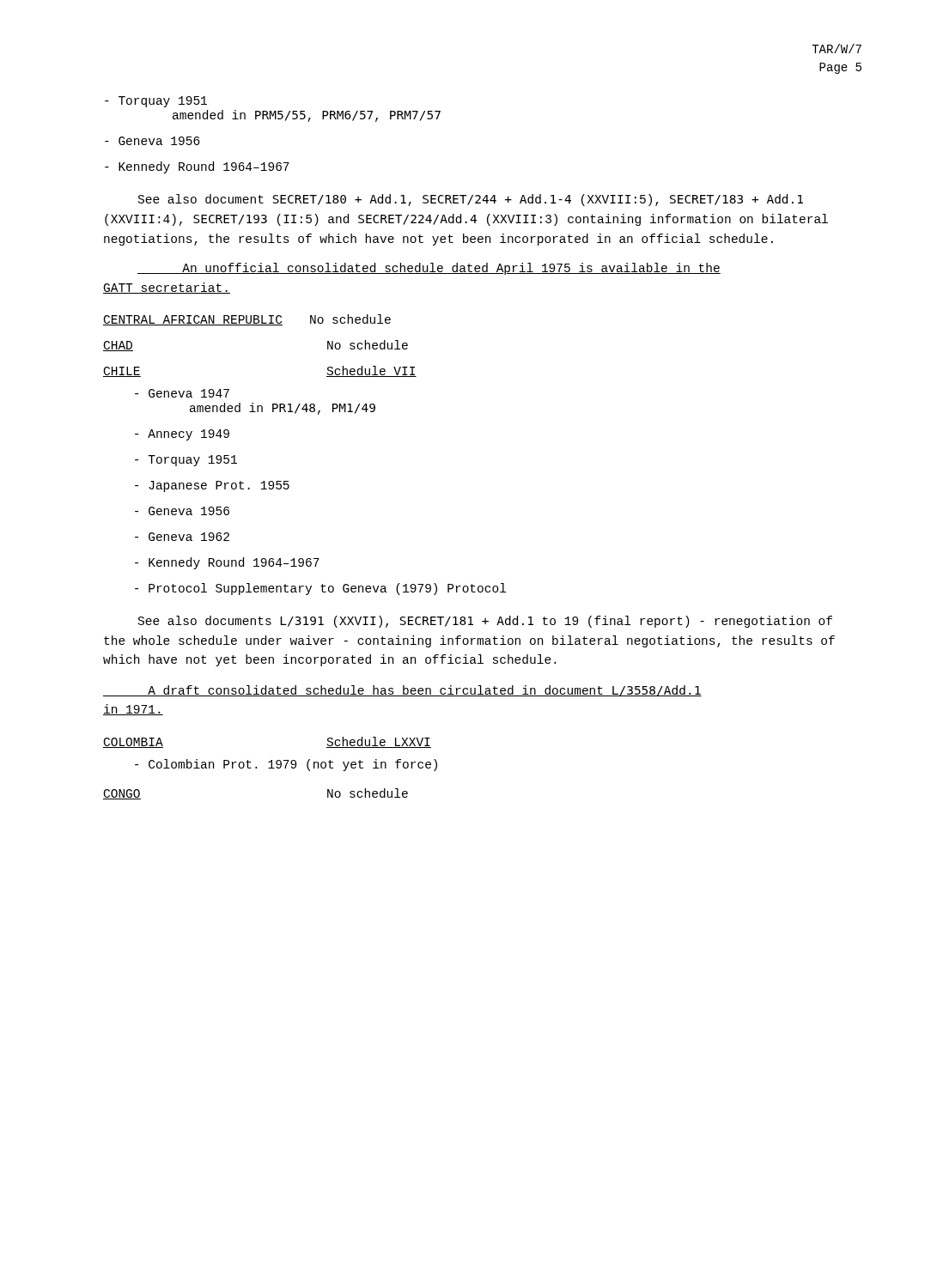Image resolution: width=931 pixels, height=1288 pixels.
Task: Point to the text starting "CHAD No schedule"
Action: point(117,346)
